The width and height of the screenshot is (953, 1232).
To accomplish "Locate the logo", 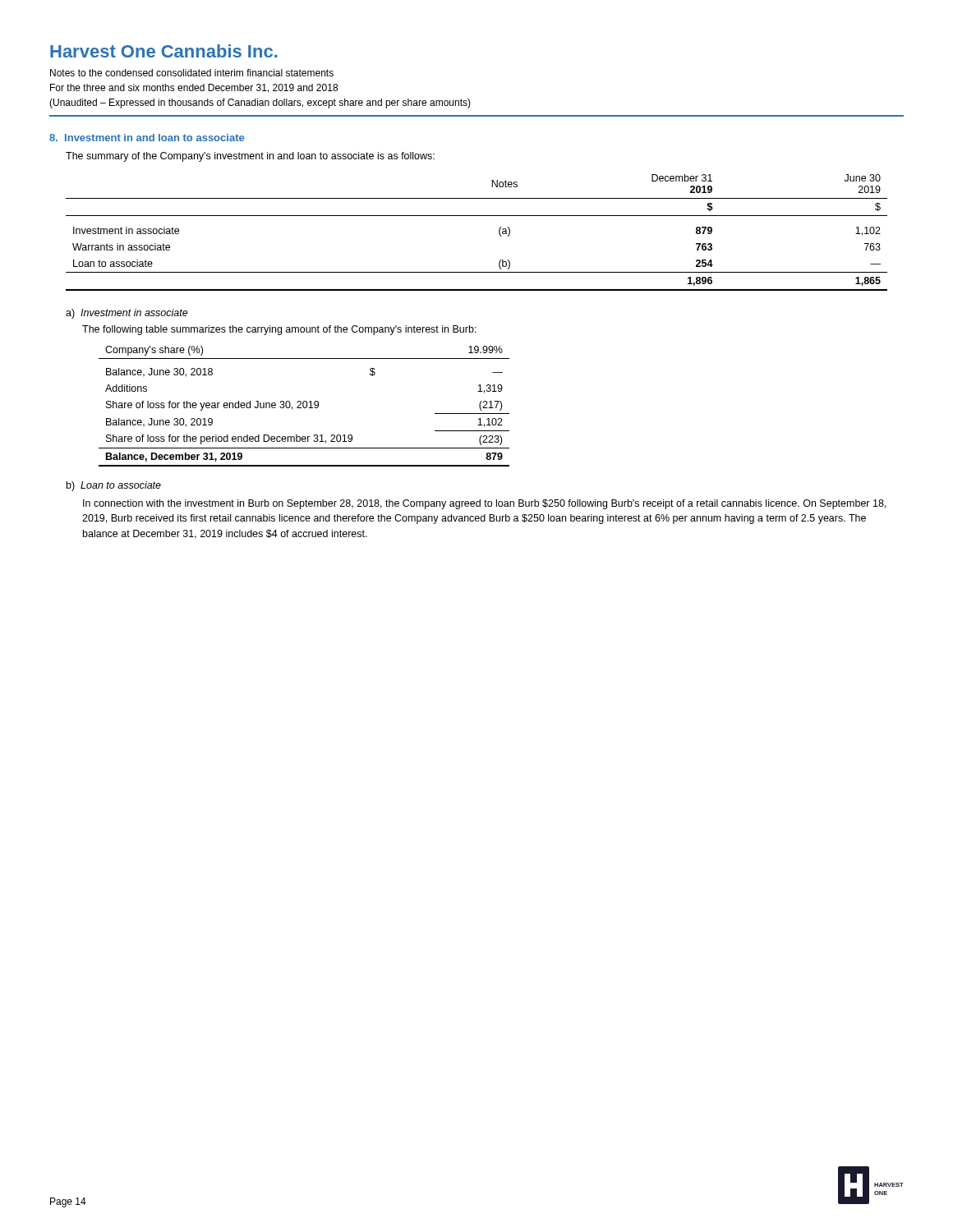I will pyautogui.click(x=871, y=1187).
